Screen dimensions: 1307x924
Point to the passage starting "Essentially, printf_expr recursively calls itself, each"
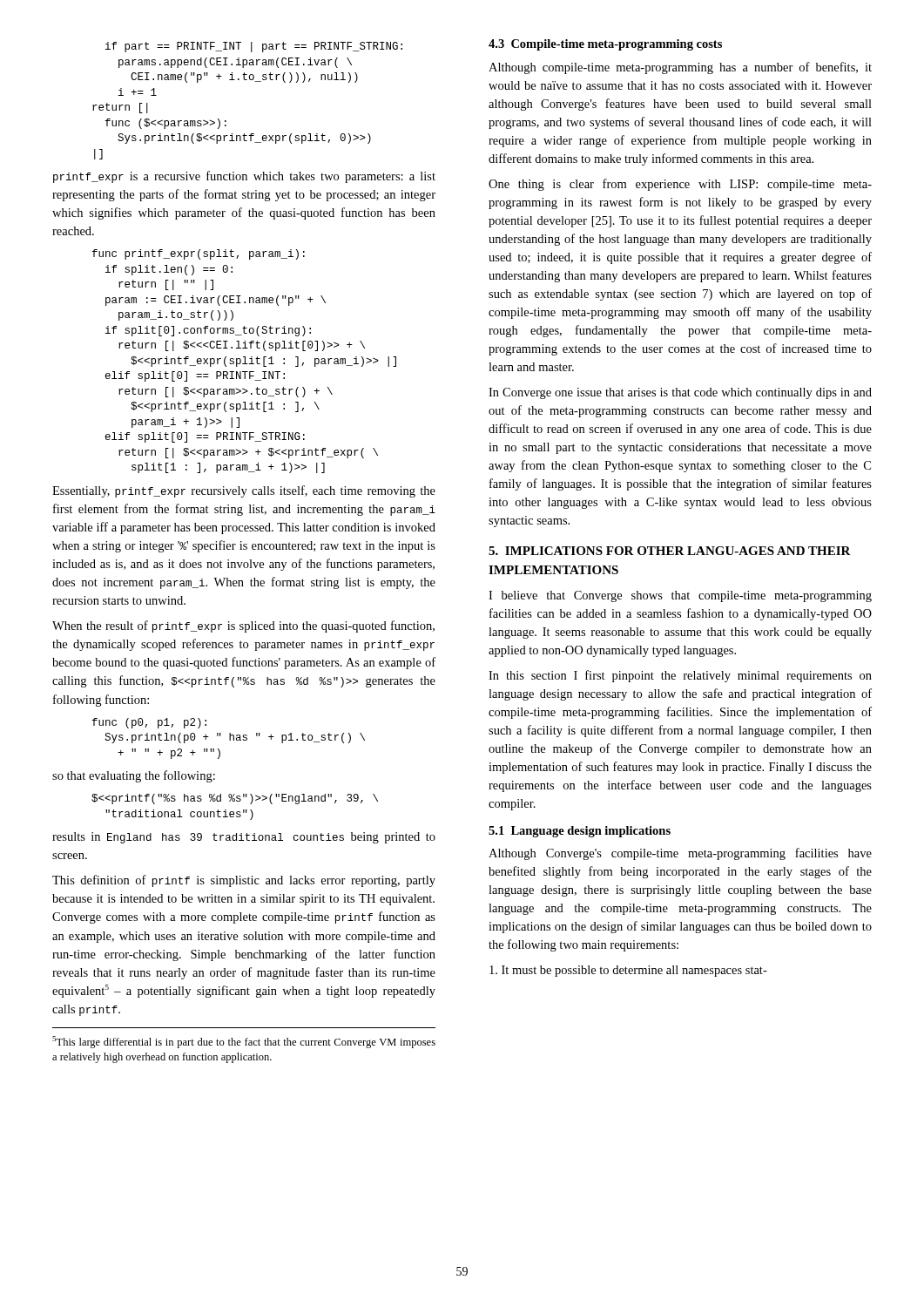point(244,546)
